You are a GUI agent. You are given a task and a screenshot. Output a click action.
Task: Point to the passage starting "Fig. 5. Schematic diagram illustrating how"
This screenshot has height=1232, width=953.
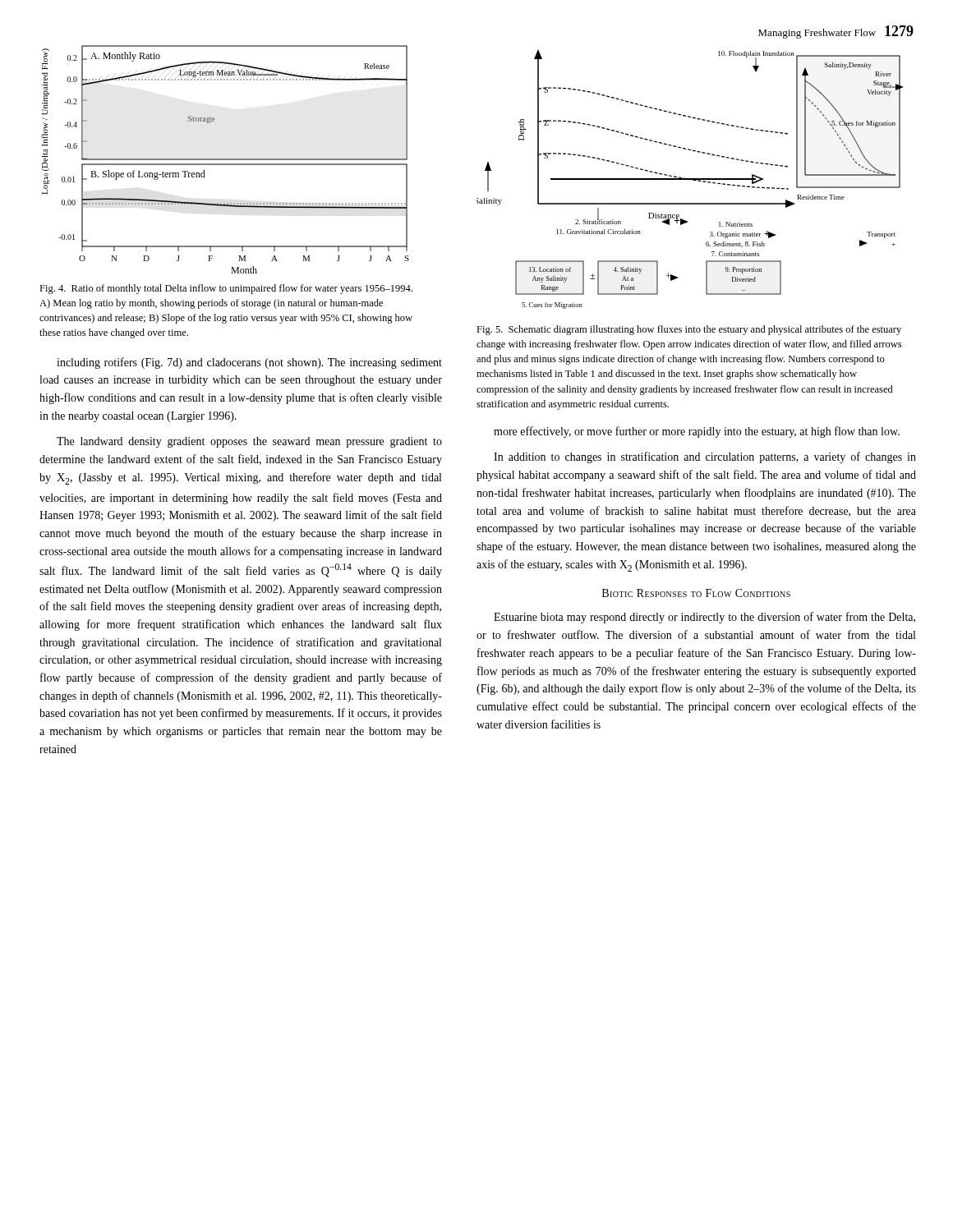pos(689,367)
